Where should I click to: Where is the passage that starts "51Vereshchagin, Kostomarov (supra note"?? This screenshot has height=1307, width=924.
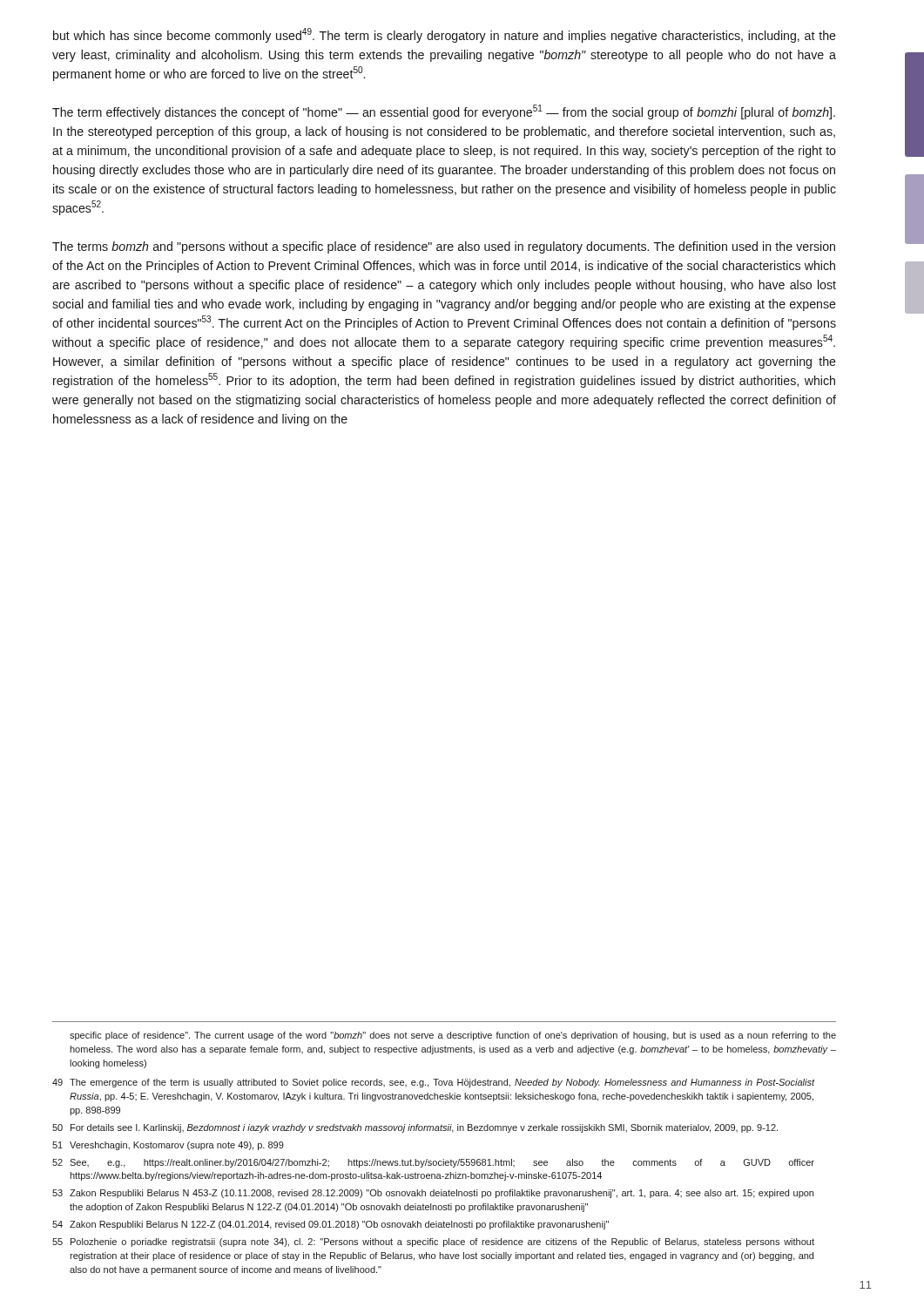coord(168,1146)
